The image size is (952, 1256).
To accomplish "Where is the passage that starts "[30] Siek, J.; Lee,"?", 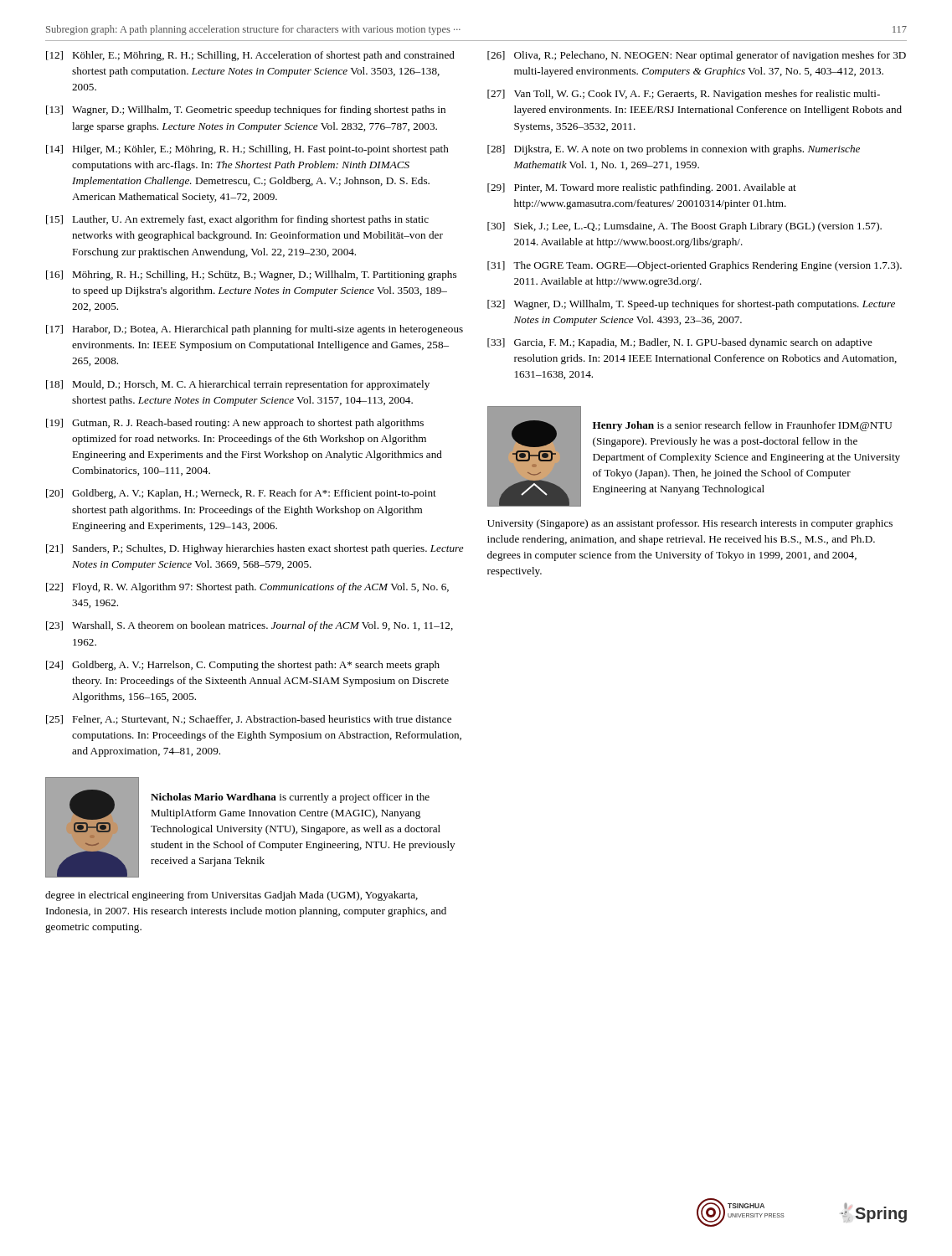I will click(x=697, y=234).
